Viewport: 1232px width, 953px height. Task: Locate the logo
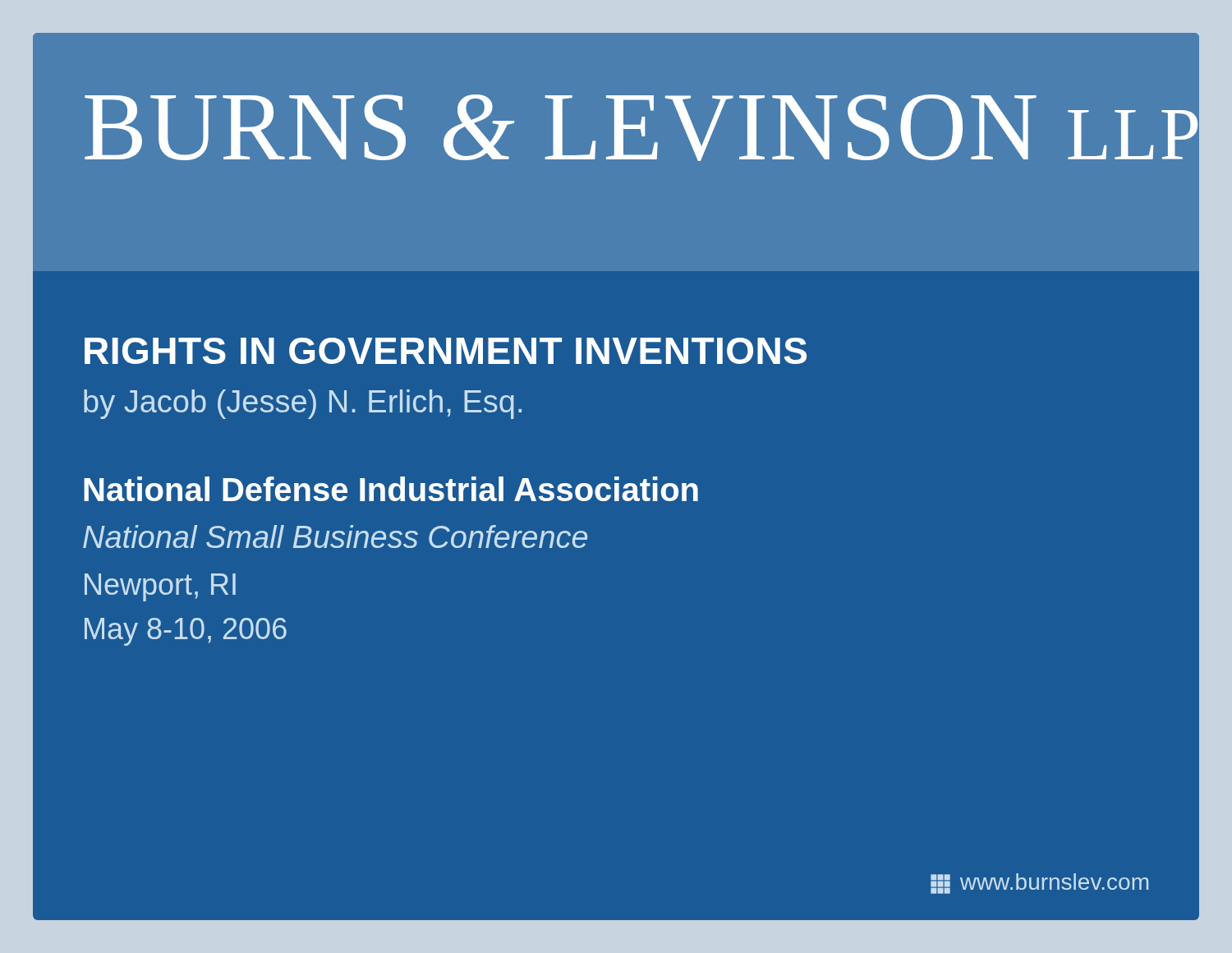(616, 127)
